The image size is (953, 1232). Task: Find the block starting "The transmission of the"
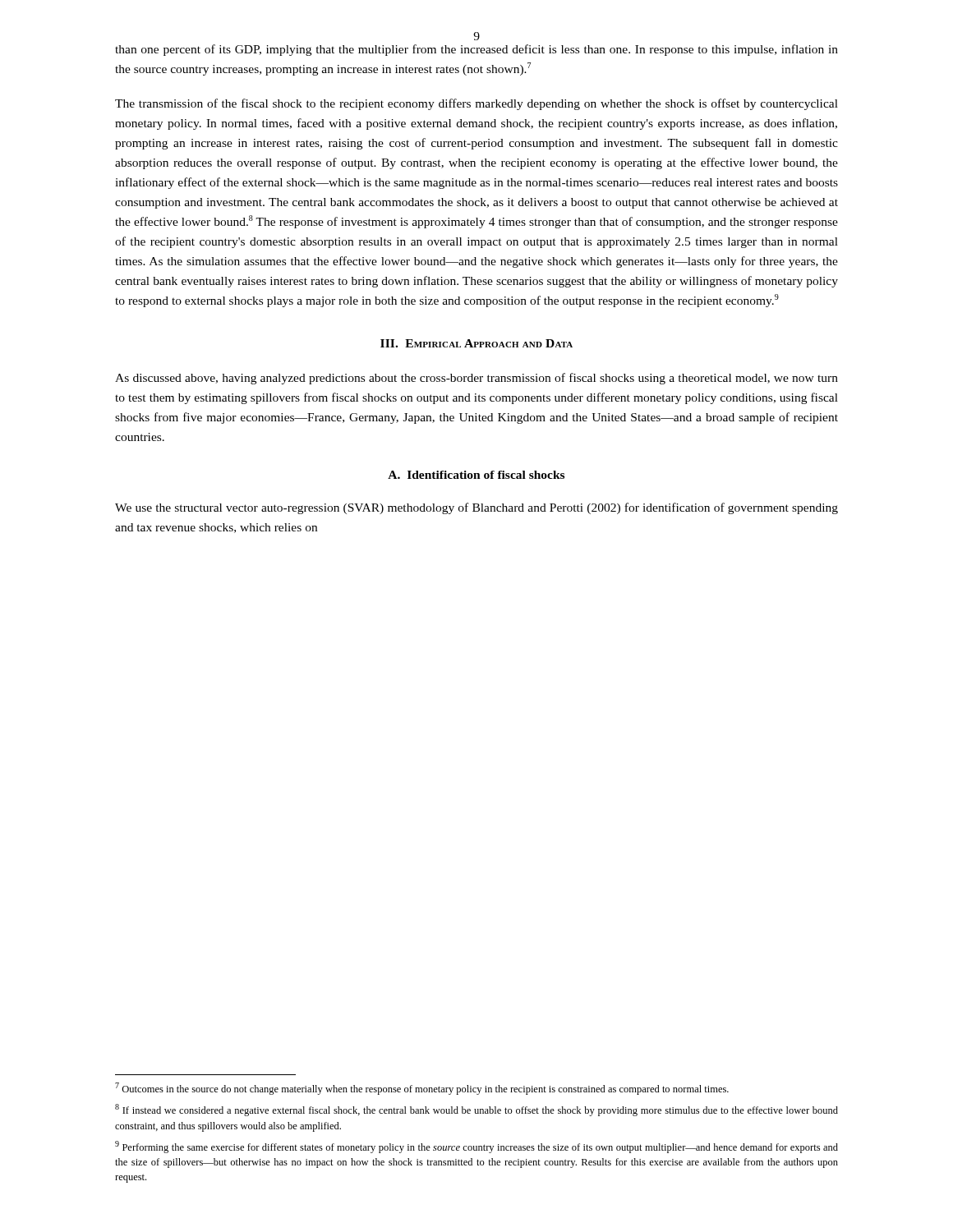pyautogui.click(x=476, y=202)
